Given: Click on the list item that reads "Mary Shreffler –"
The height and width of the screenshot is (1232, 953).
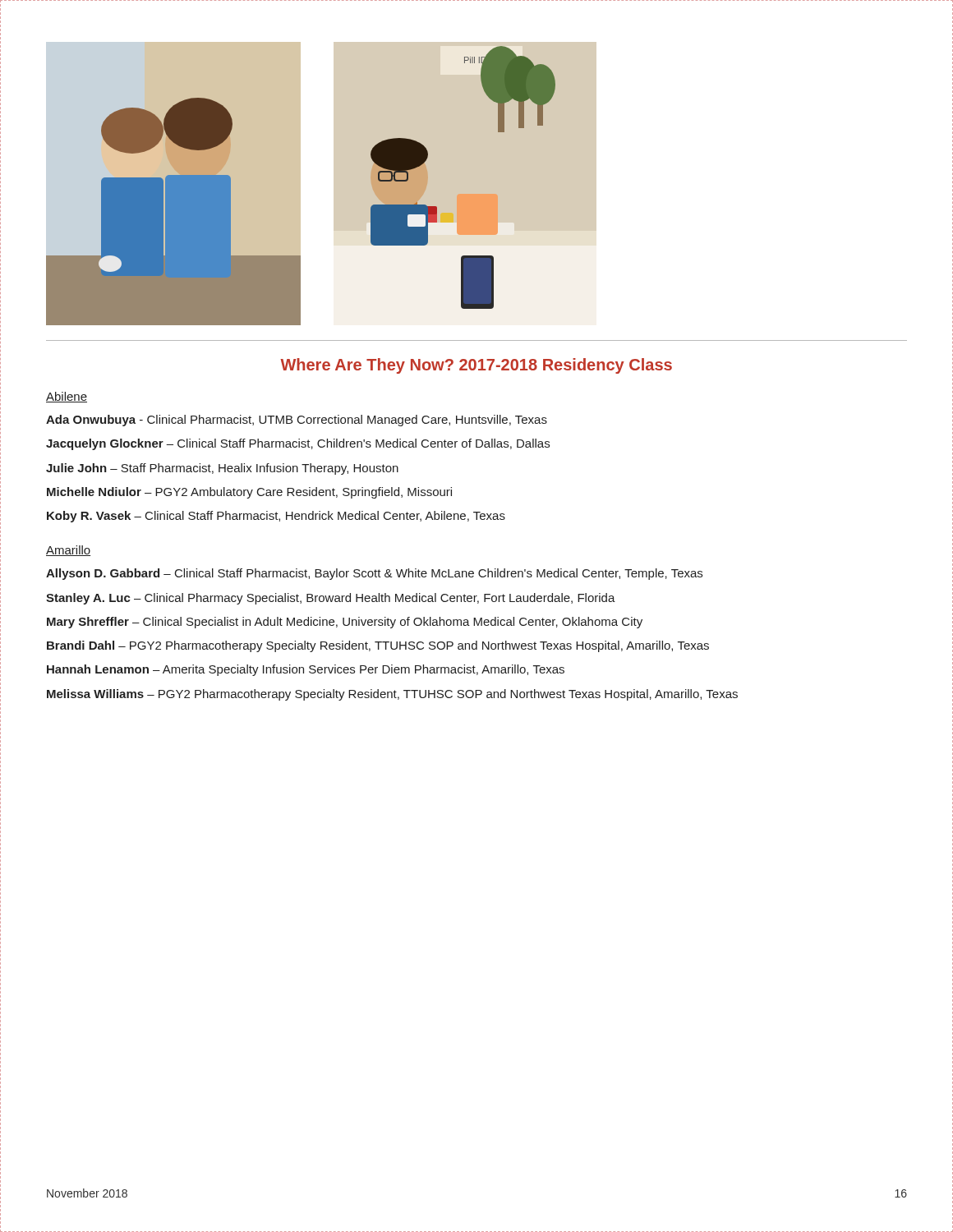Looking at the screenshot, I should point(344,621).
